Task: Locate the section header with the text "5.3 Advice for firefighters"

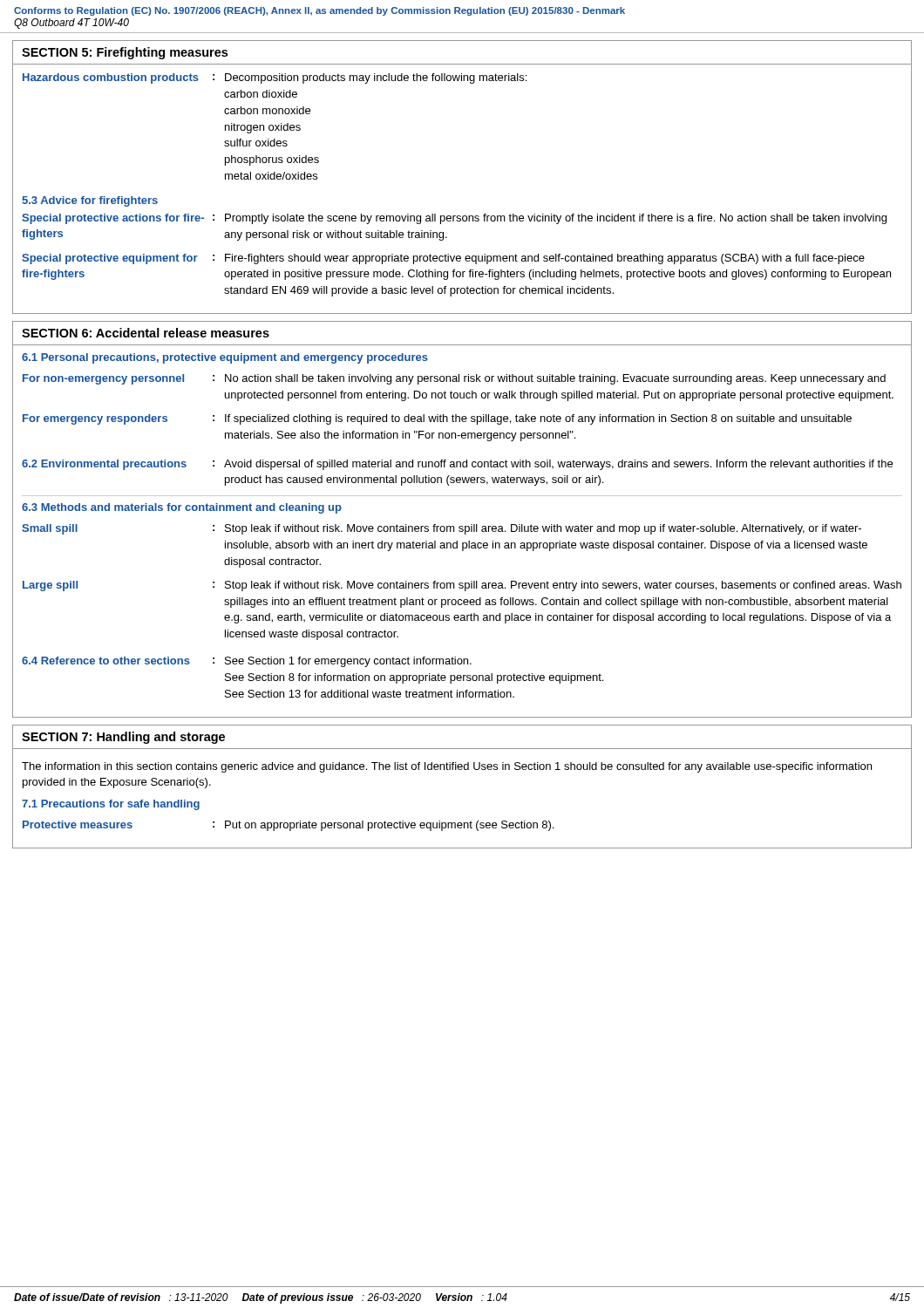Action: 90,200
